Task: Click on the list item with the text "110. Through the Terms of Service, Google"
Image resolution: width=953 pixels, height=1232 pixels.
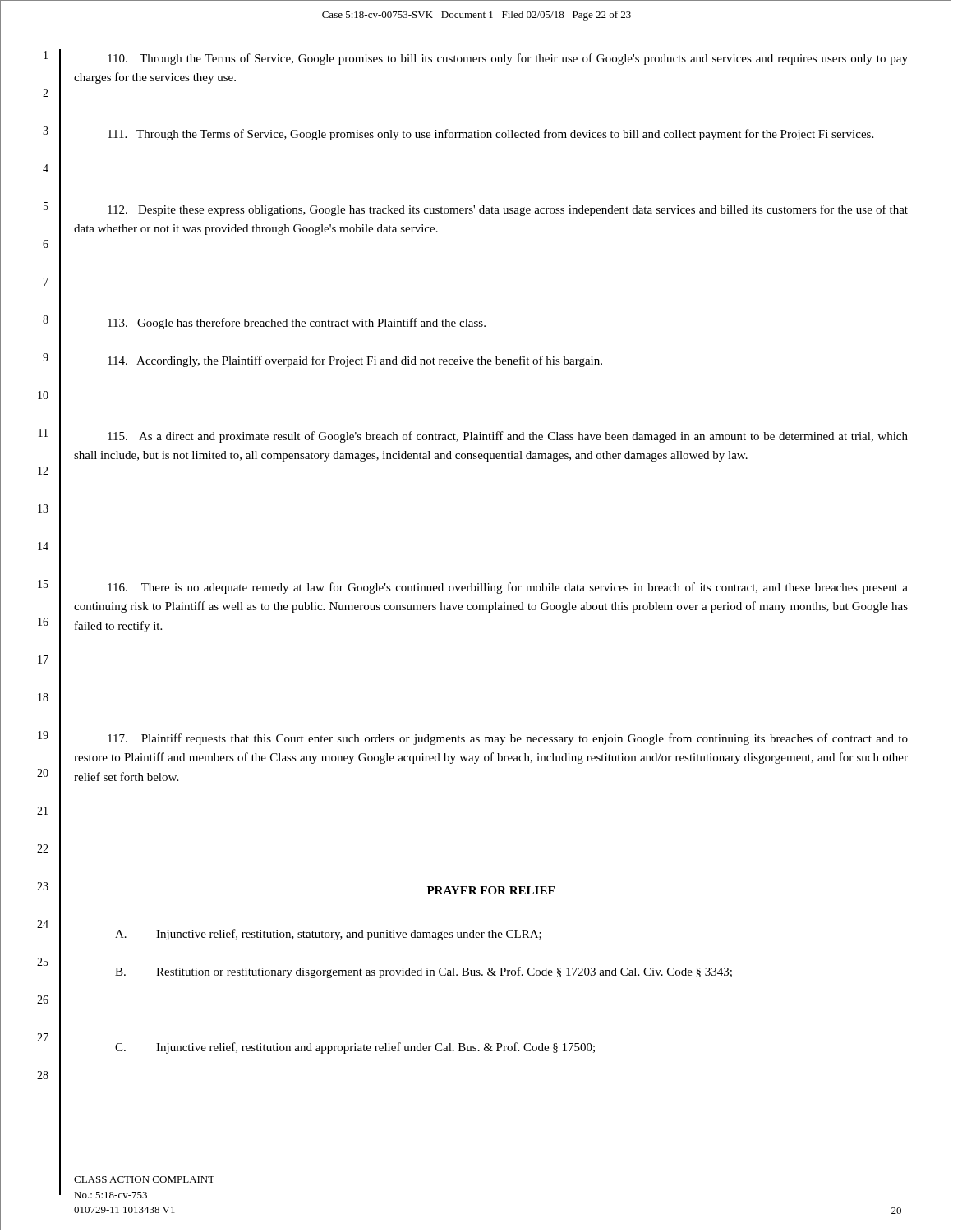Action: point(491,68)
